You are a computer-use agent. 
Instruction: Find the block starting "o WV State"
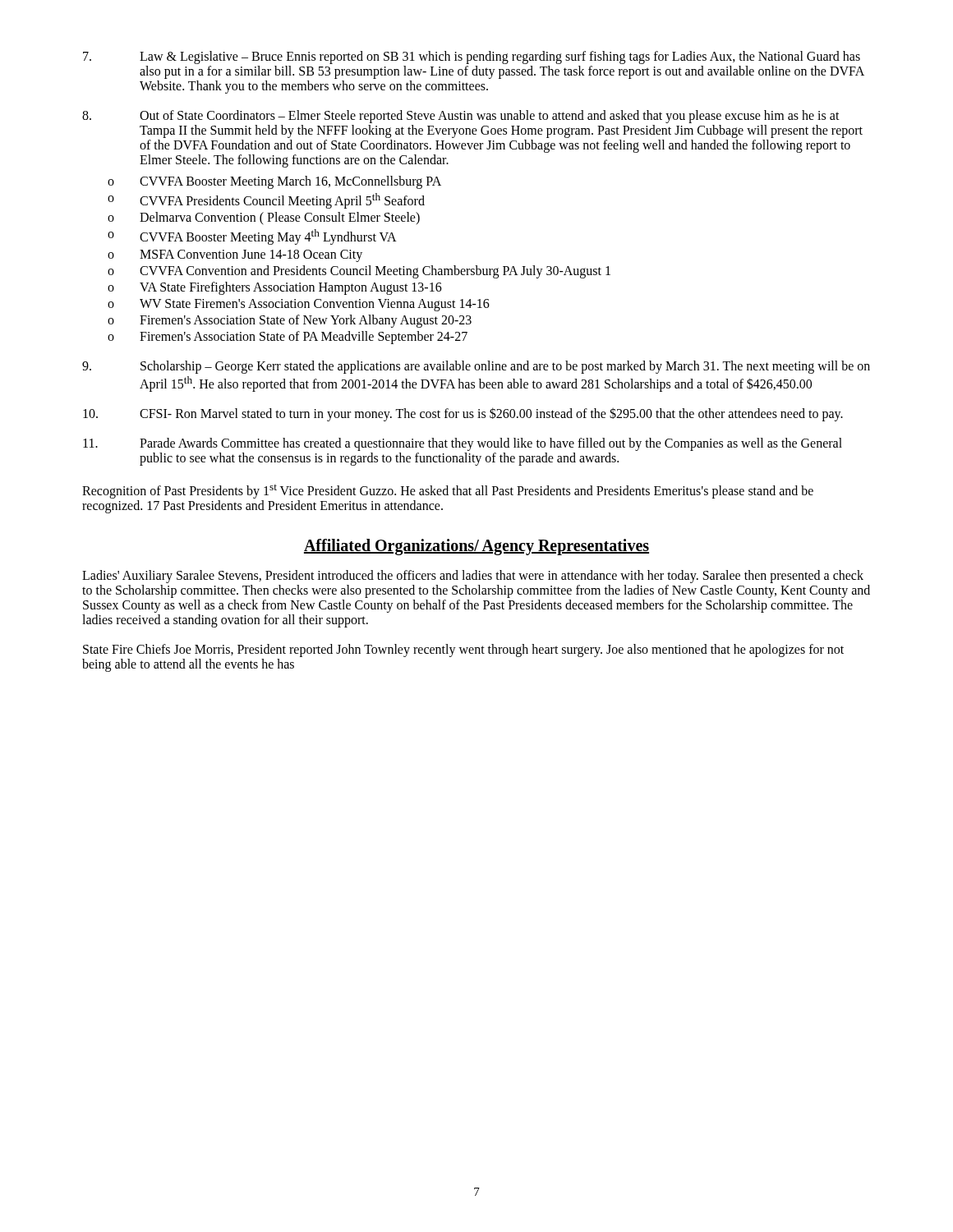click(286, 304)
